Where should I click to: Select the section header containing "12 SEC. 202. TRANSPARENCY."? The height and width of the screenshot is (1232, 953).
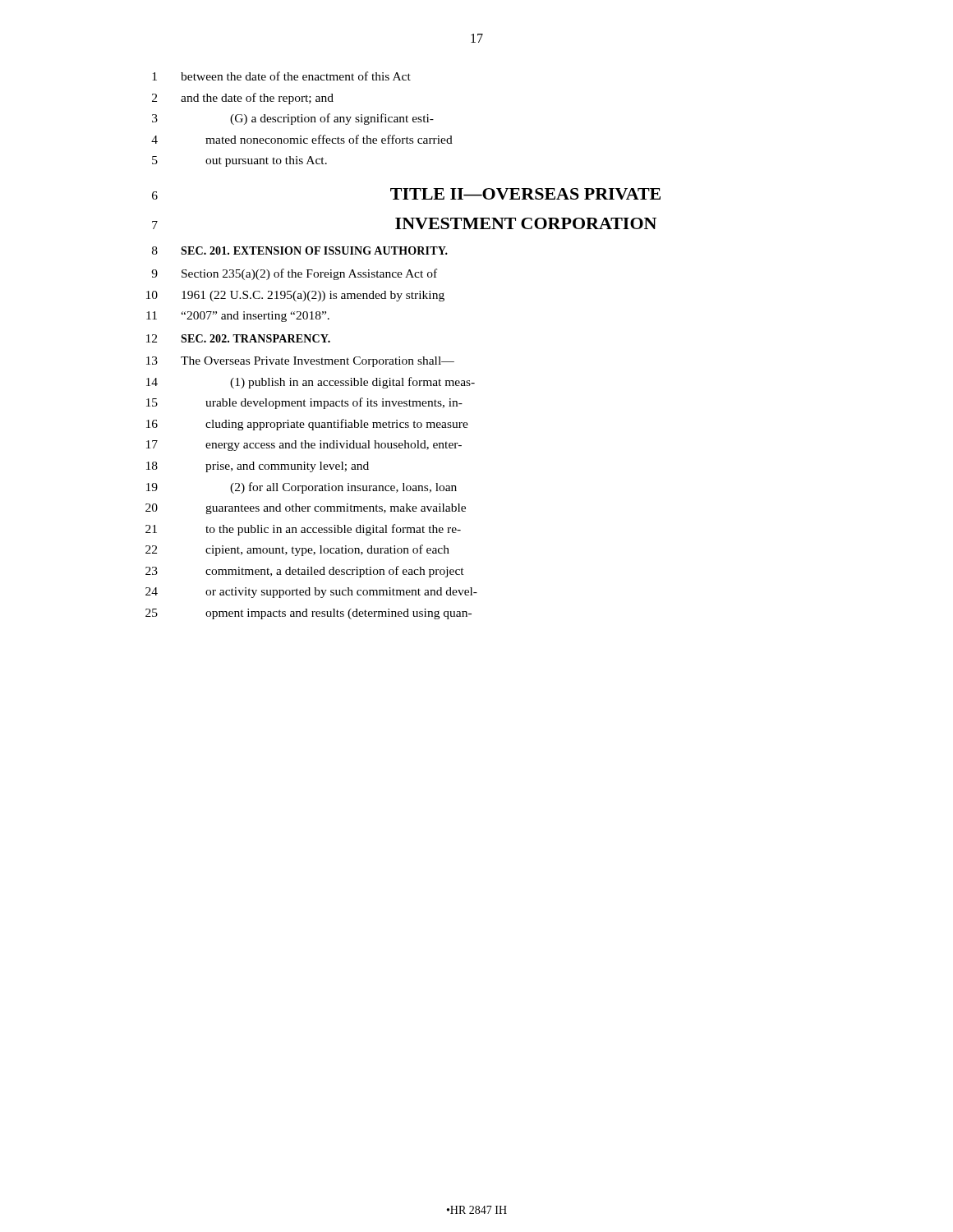(238, 338)
